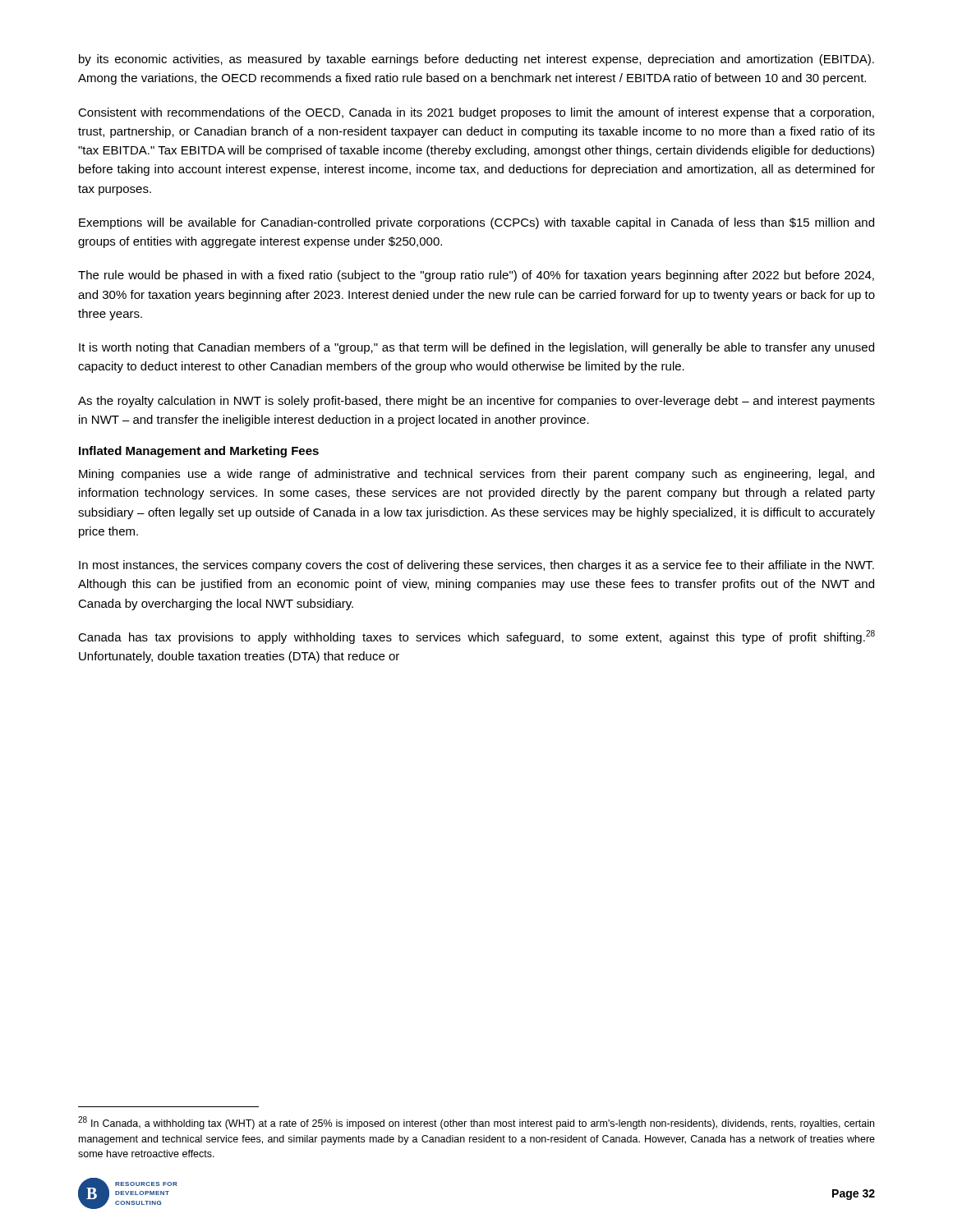Select the text block with the text "Consistent with recommendations of the OECD,"
The width and height of the screenshot is (953, 1232).
tap(476, 150)
